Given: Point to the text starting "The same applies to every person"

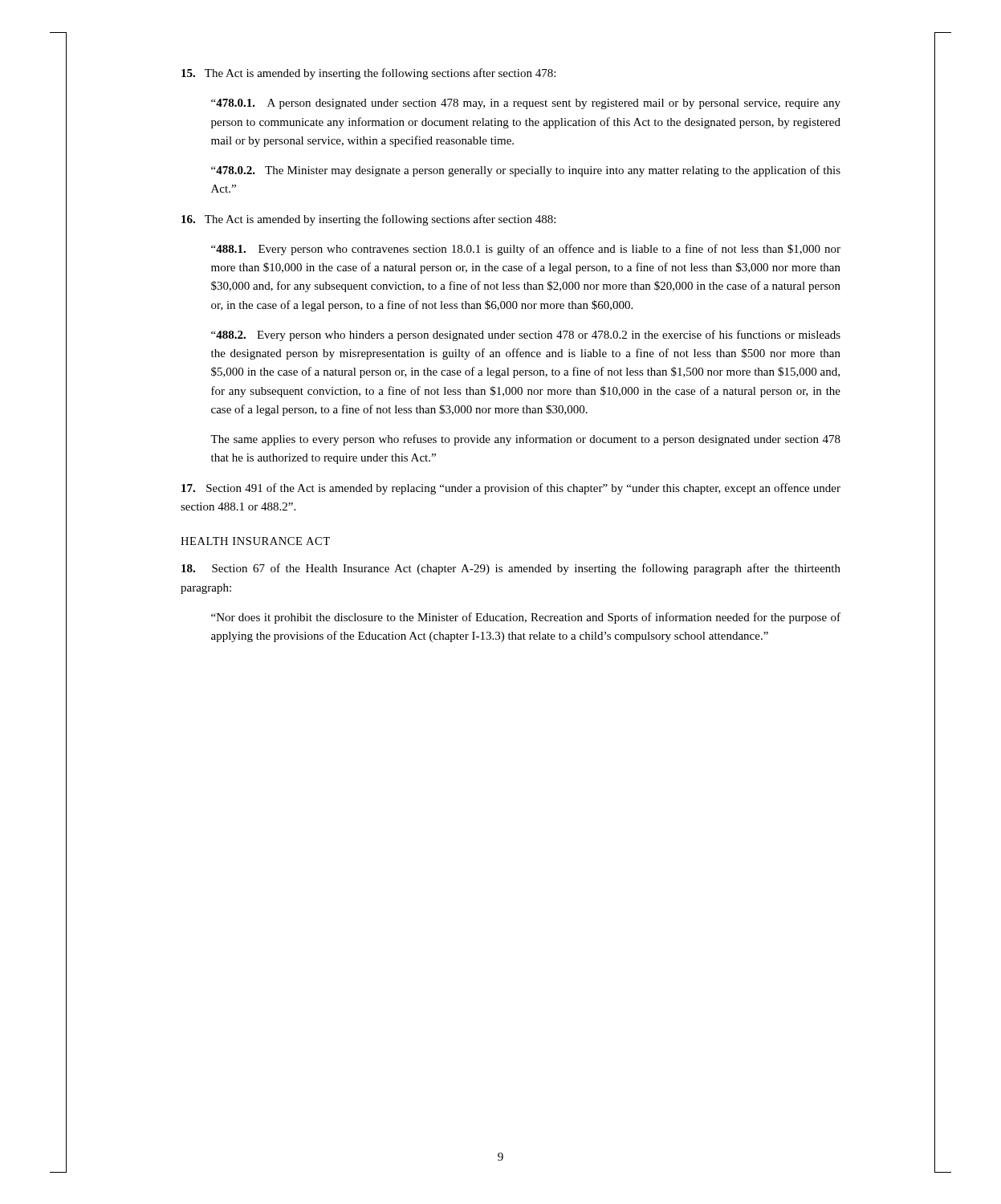Looking at the screenshot, I should (526, 448).
